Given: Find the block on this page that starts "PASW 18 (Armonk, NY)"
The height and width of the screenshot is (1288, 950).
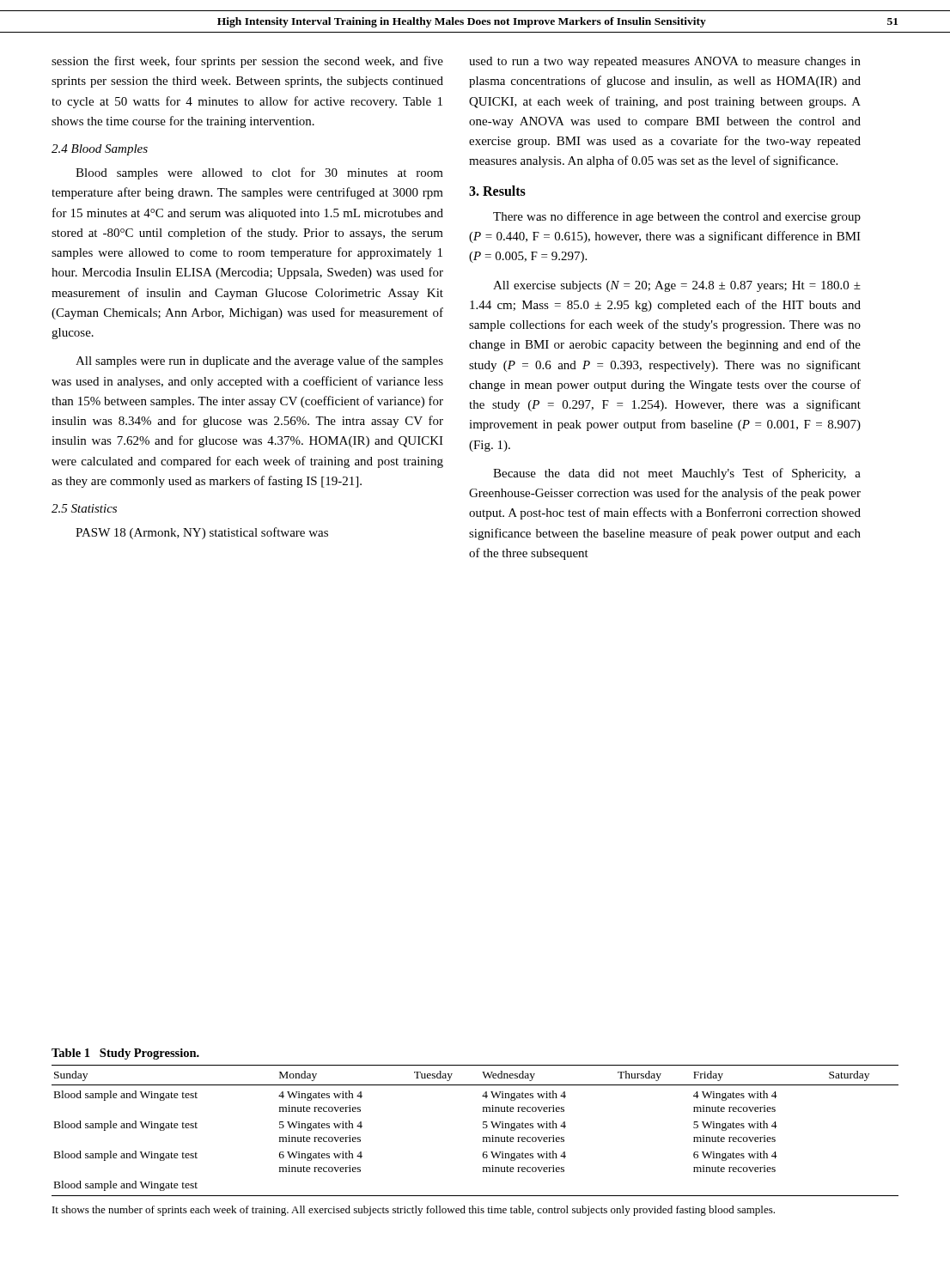Looking at the screenshot, I should click(202, 532).
